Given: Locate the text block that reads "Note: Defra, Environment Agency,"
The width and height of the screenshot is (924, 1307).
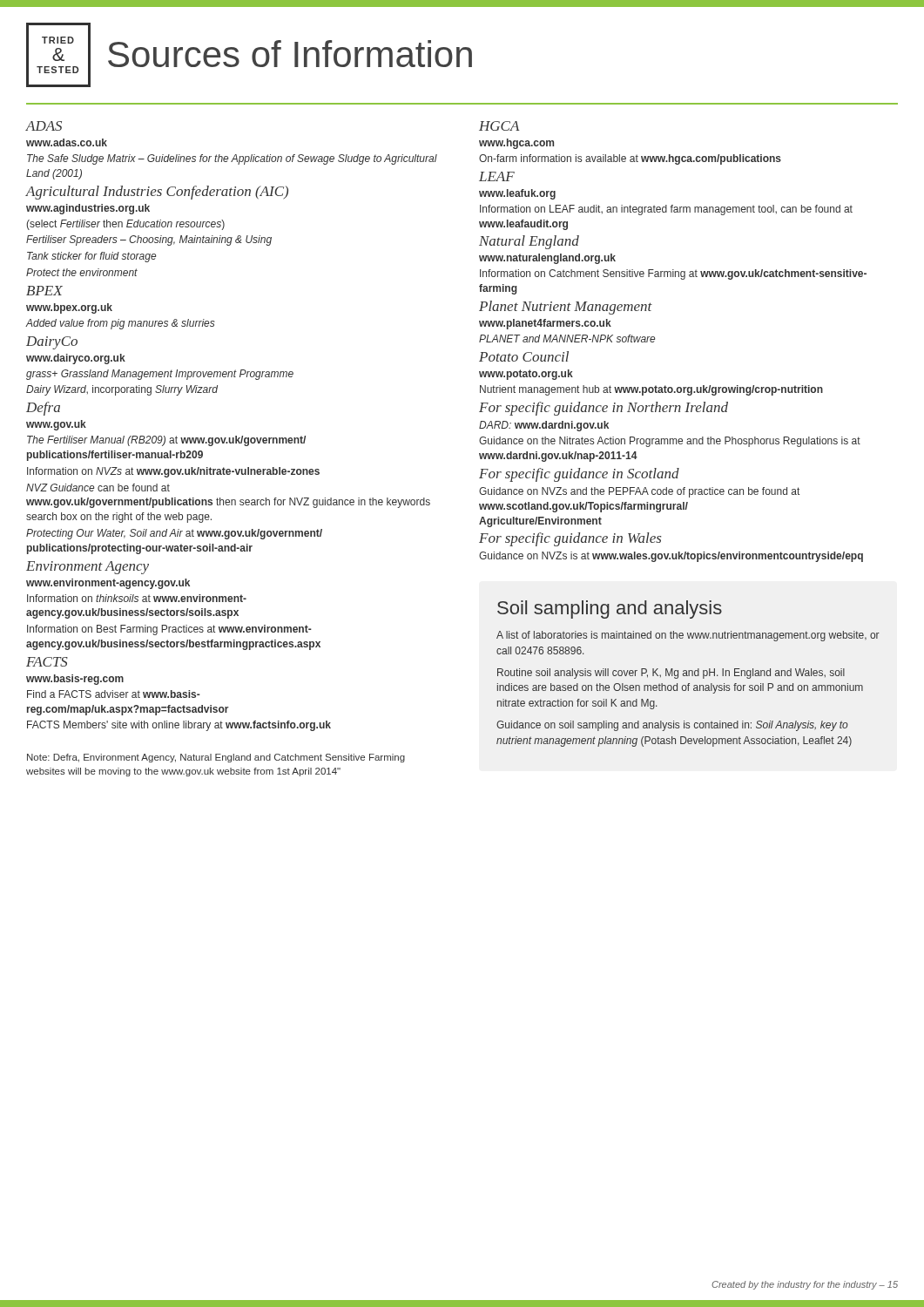Looking at the screenshot, I should (x=235, y=764).
